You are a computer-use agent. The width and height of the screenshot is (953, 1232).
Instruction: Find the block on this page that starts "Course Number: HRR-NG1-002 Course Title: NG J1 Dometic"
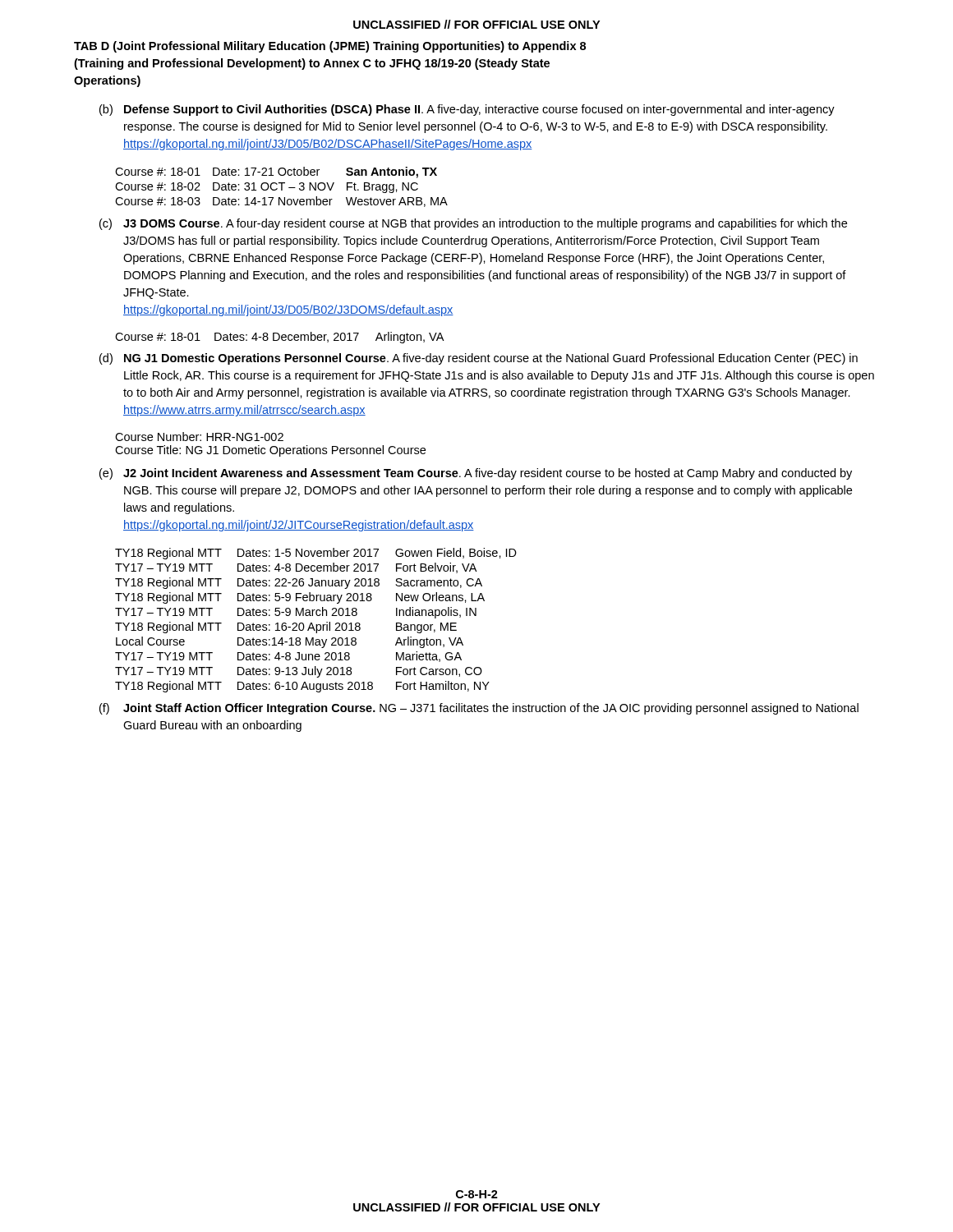[271, 444]
